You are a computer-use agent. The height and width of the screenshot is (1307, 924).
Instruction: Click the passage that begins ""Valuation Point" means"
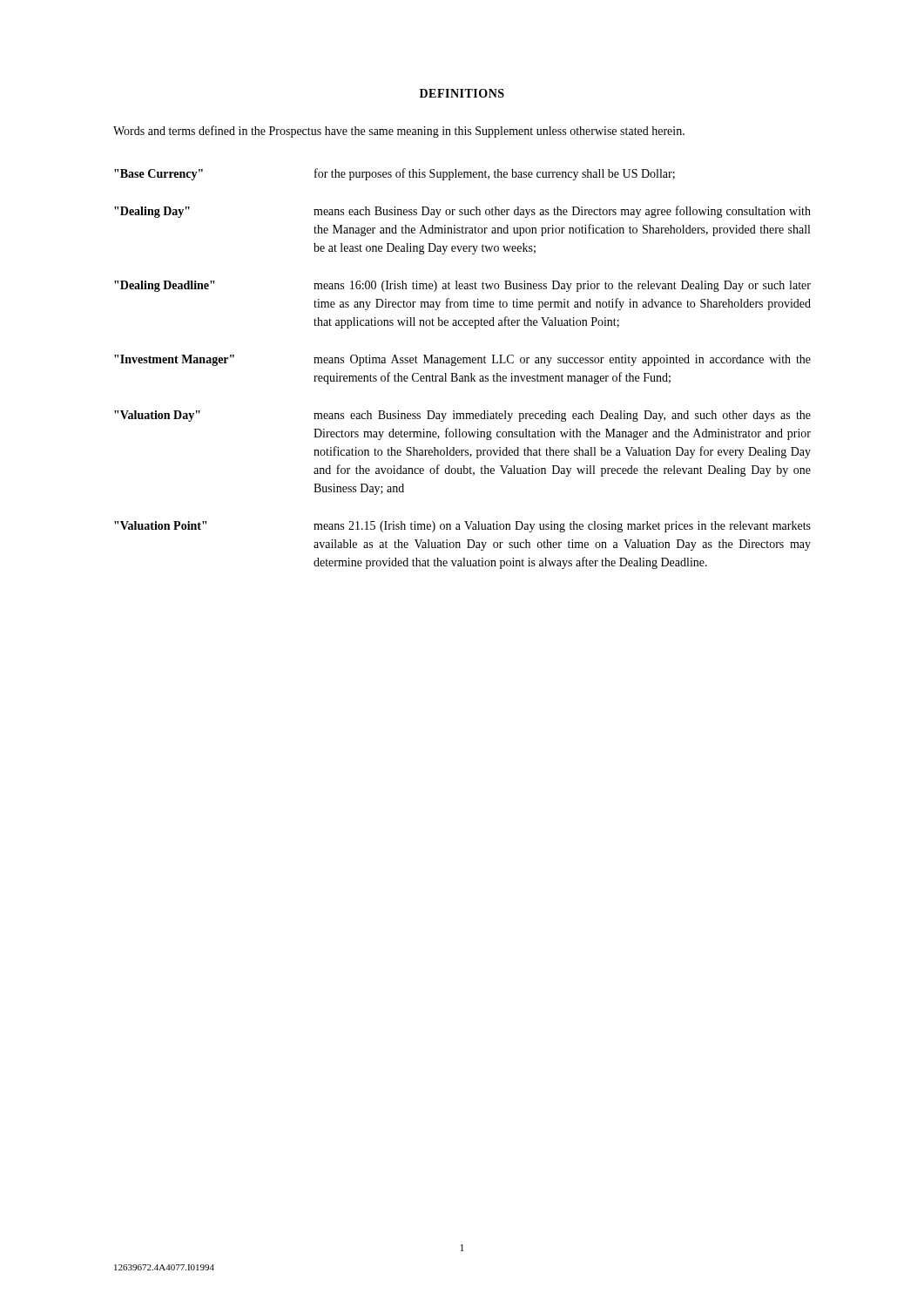pyautogui.click(x=462, y=554)
